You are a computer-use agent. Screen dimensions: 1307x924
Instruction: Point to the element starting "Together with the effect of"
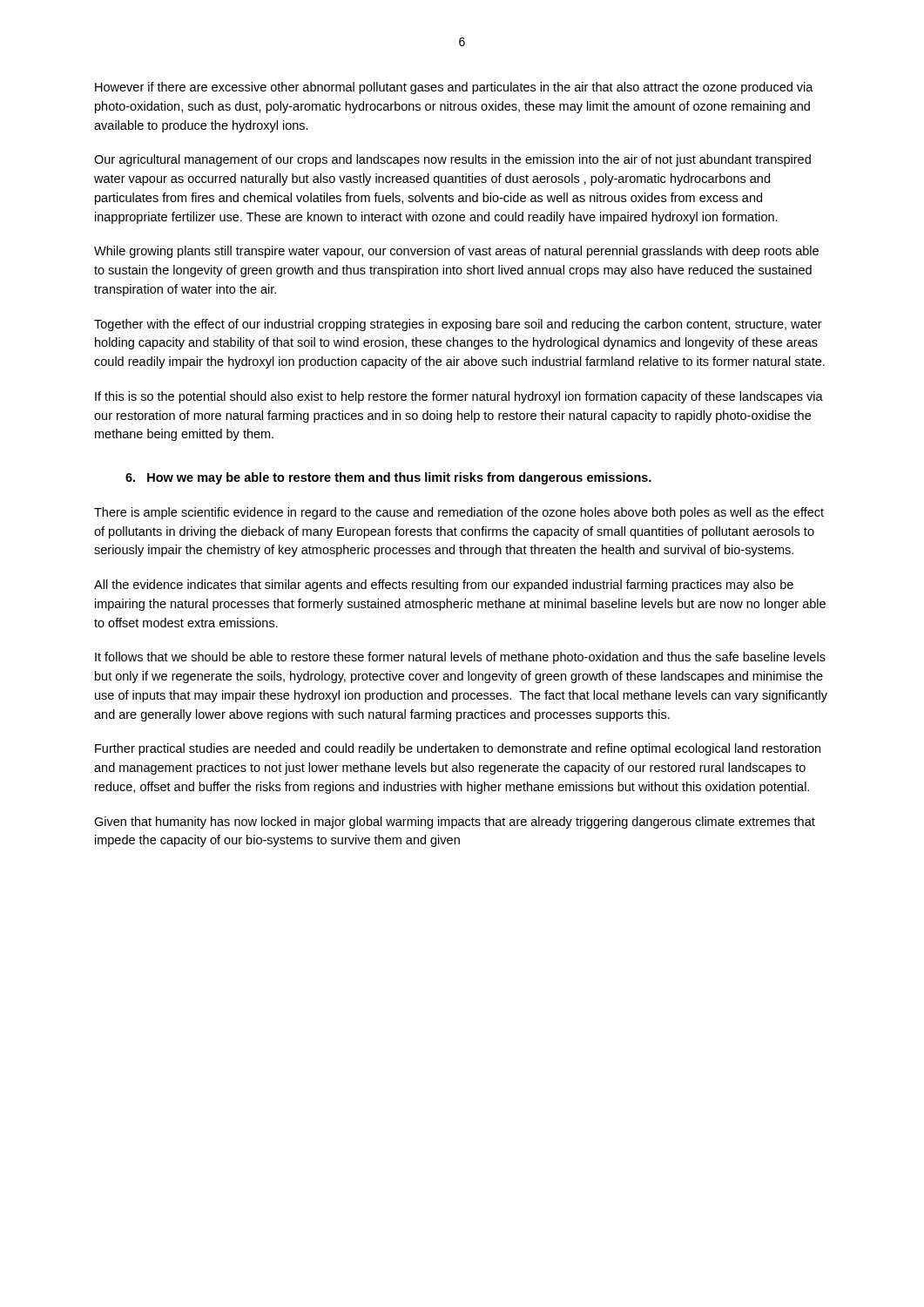click(460, 343)
